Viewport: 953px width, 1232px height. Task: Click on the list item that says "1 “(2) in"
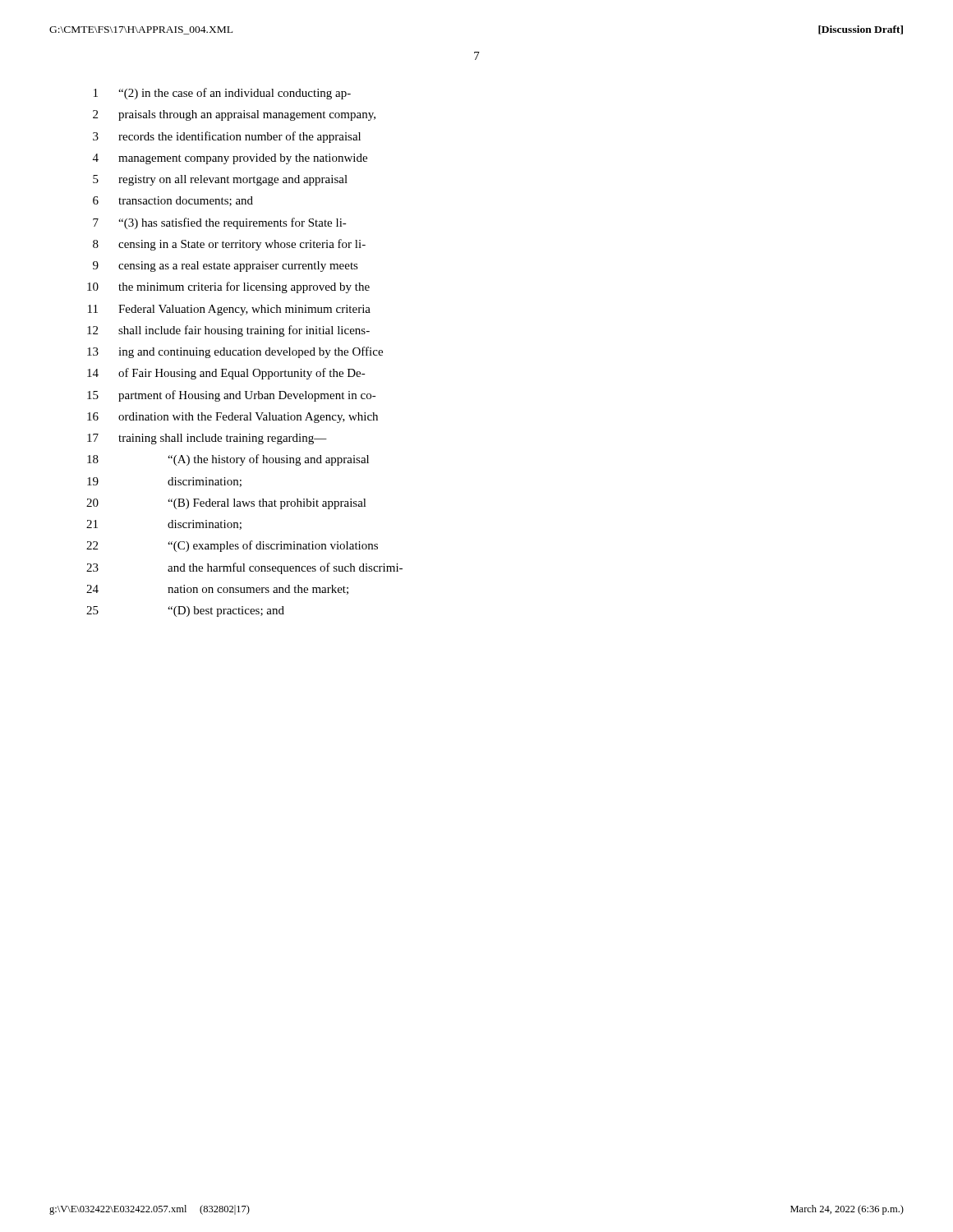tap(222, 94)
